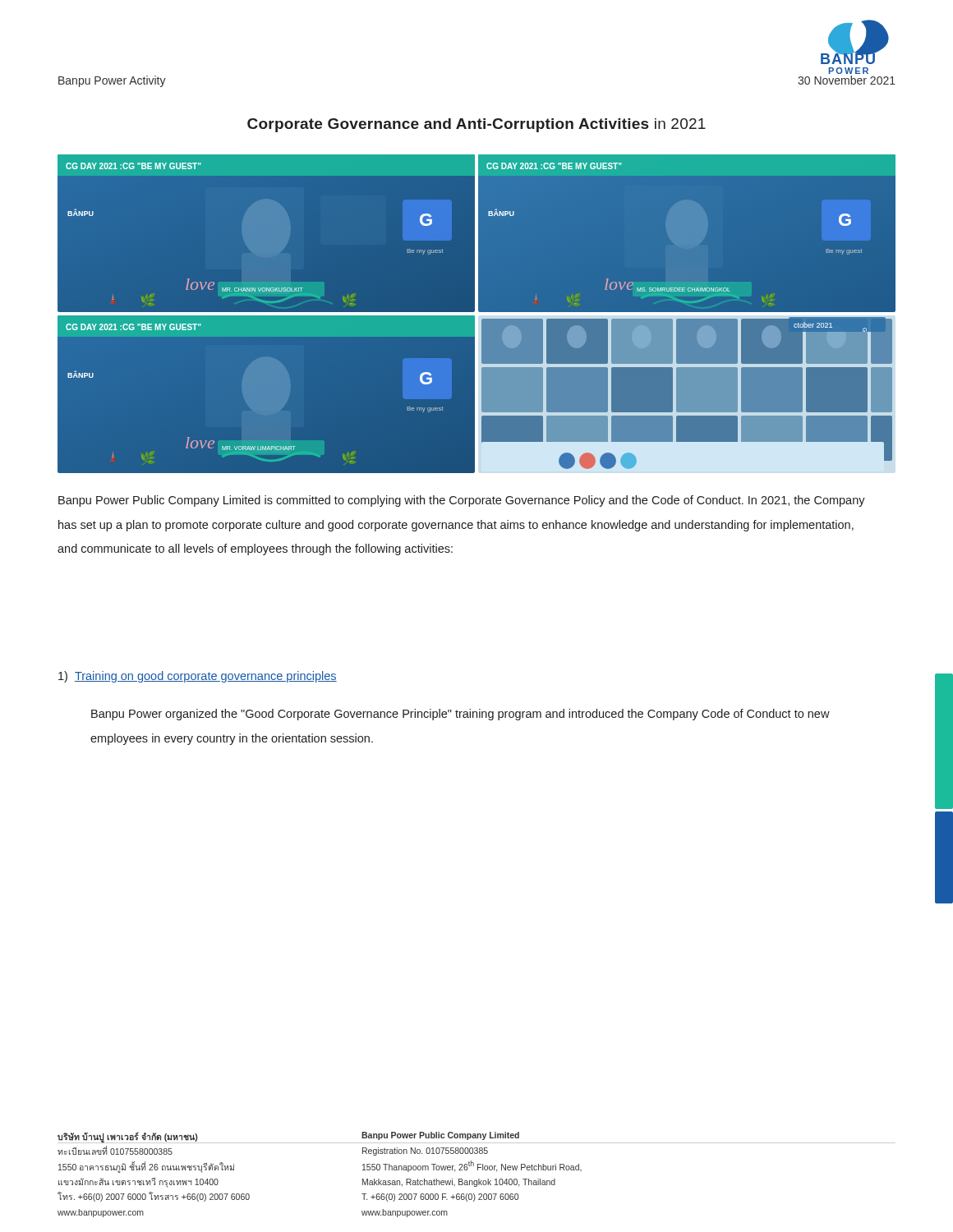
Task: Point to the region starting "1)Training on good corporate"
Action: click(197, 676)
